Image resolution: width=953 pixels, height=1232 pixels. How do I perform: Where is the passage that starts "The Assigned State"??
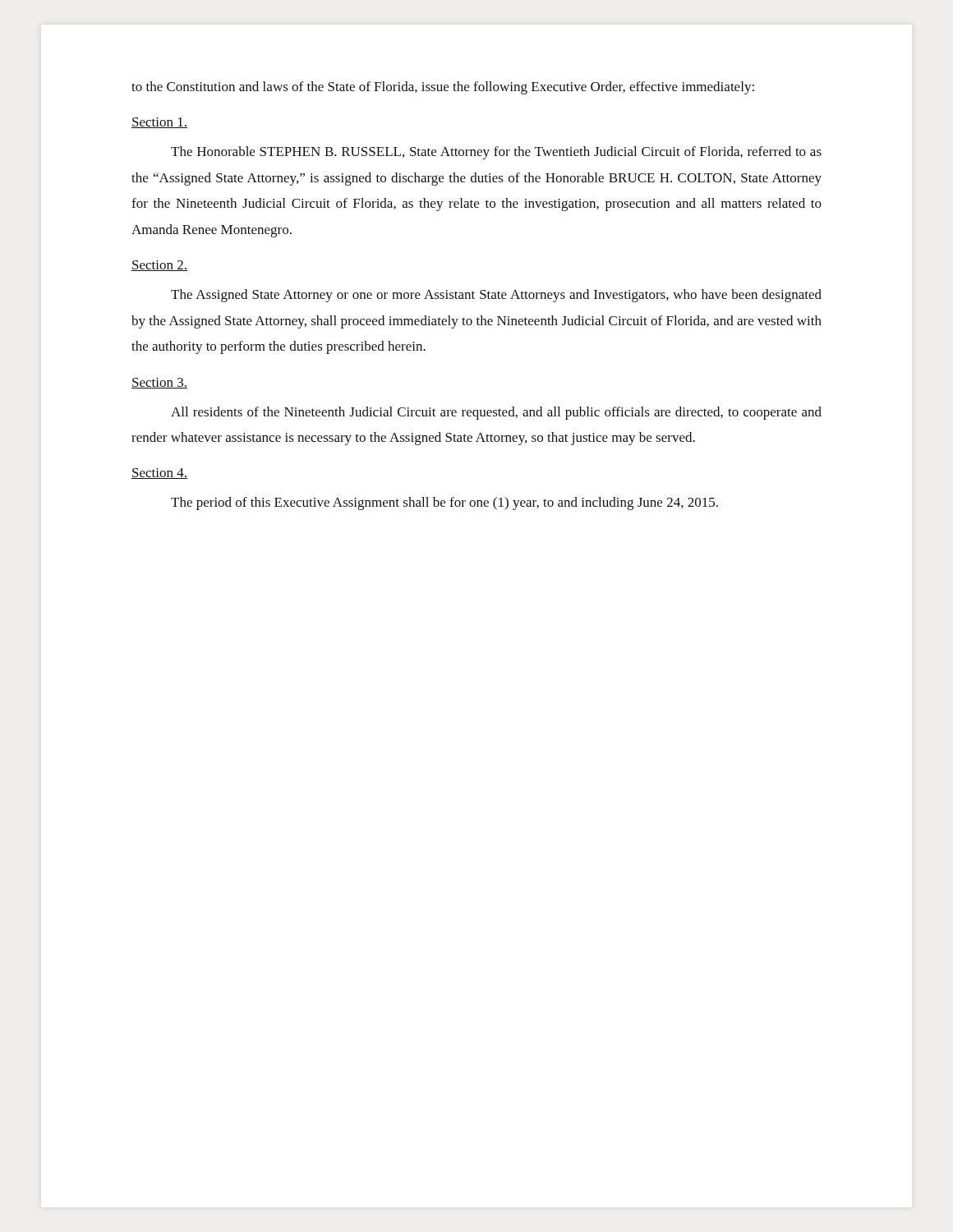[x=476, y=320]
